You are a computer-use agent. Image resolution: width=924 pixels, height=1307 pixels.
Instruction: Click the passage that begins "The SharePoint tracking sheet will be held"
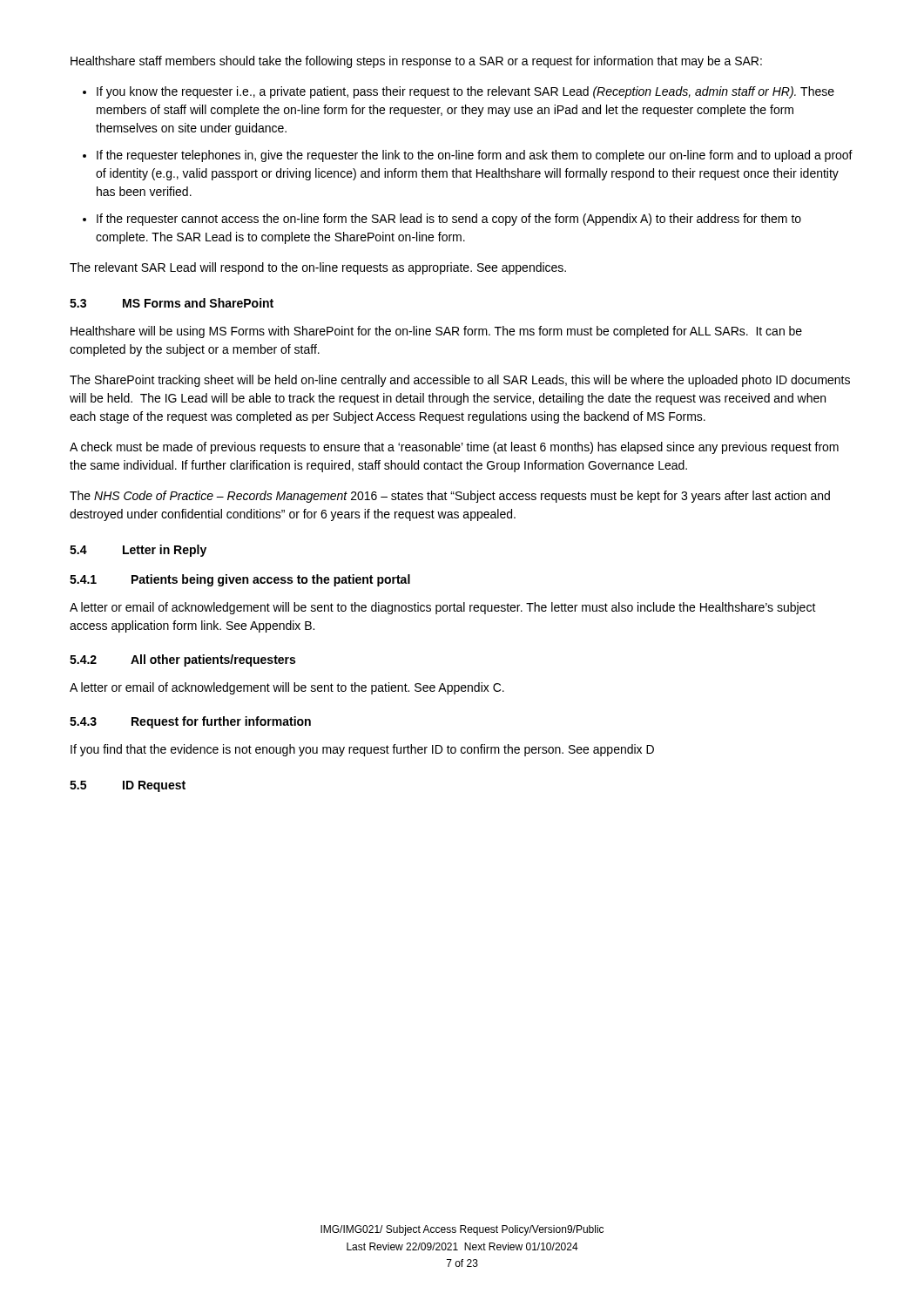click(460, 398)
